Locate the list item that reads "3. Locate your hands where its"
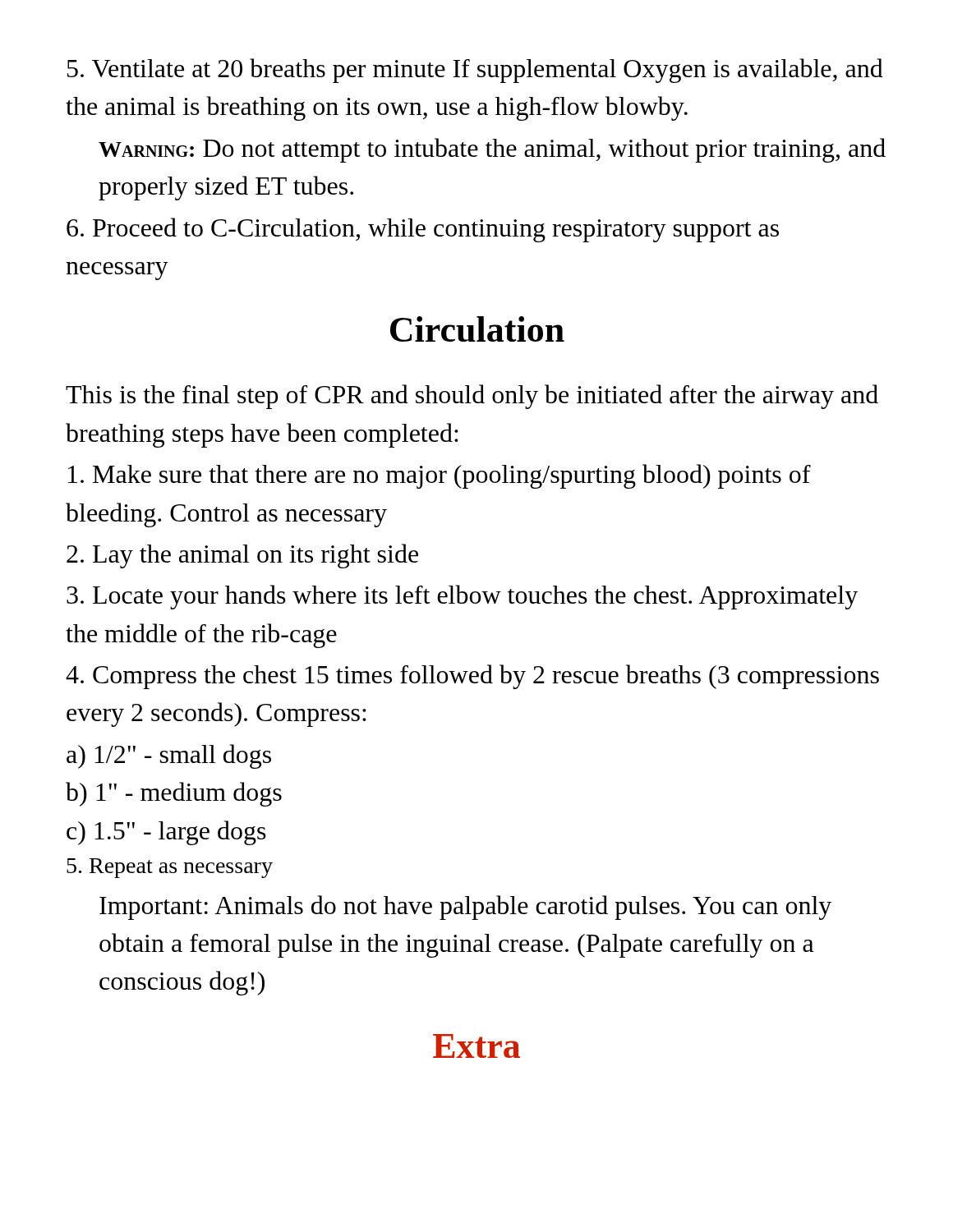The image size is (953, 1232). pyautogui.click(x=462, y=614)
